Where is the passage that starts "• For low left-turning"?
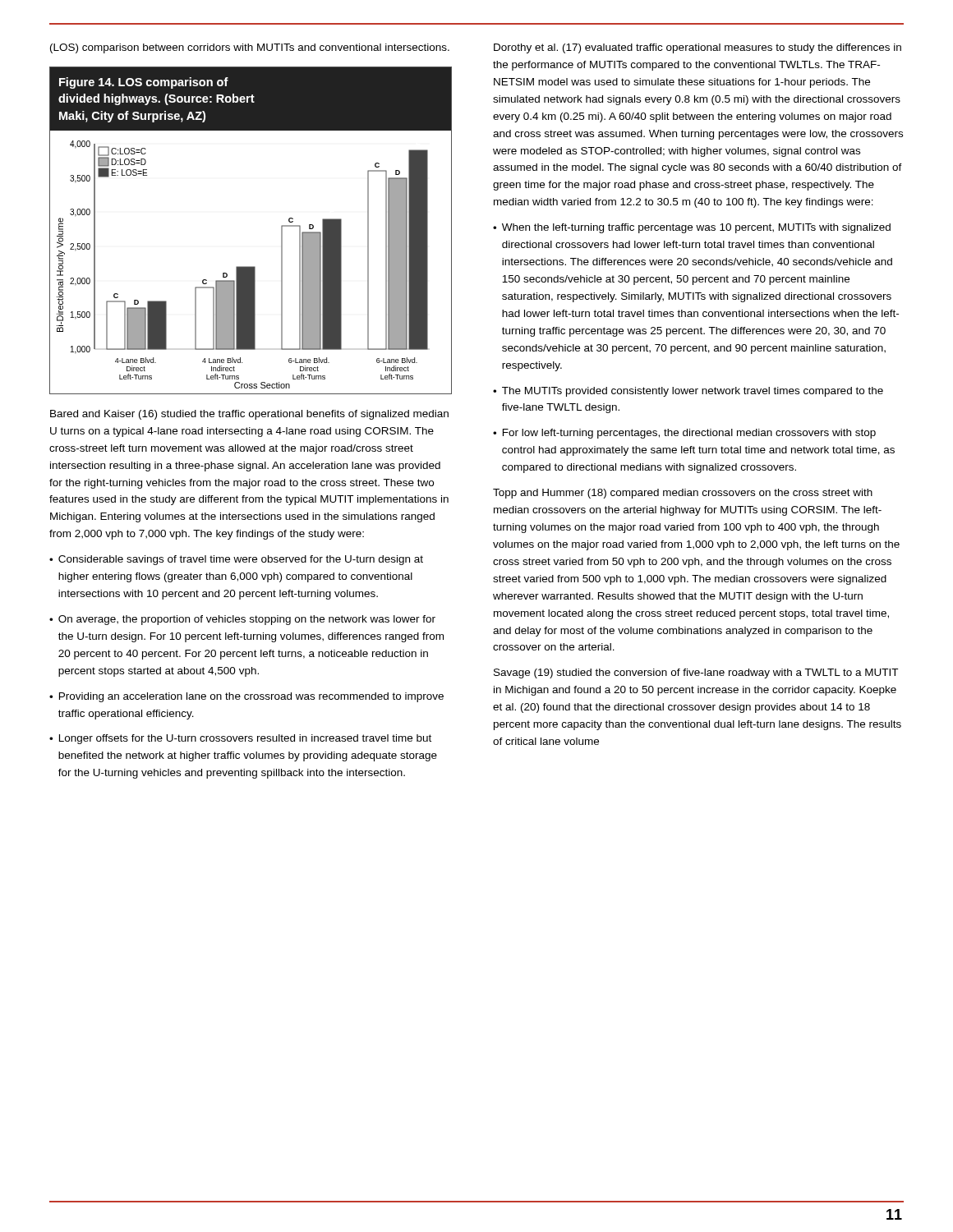Image resolution: width=953 pixels, height=1232 pixels. (698, 451)
